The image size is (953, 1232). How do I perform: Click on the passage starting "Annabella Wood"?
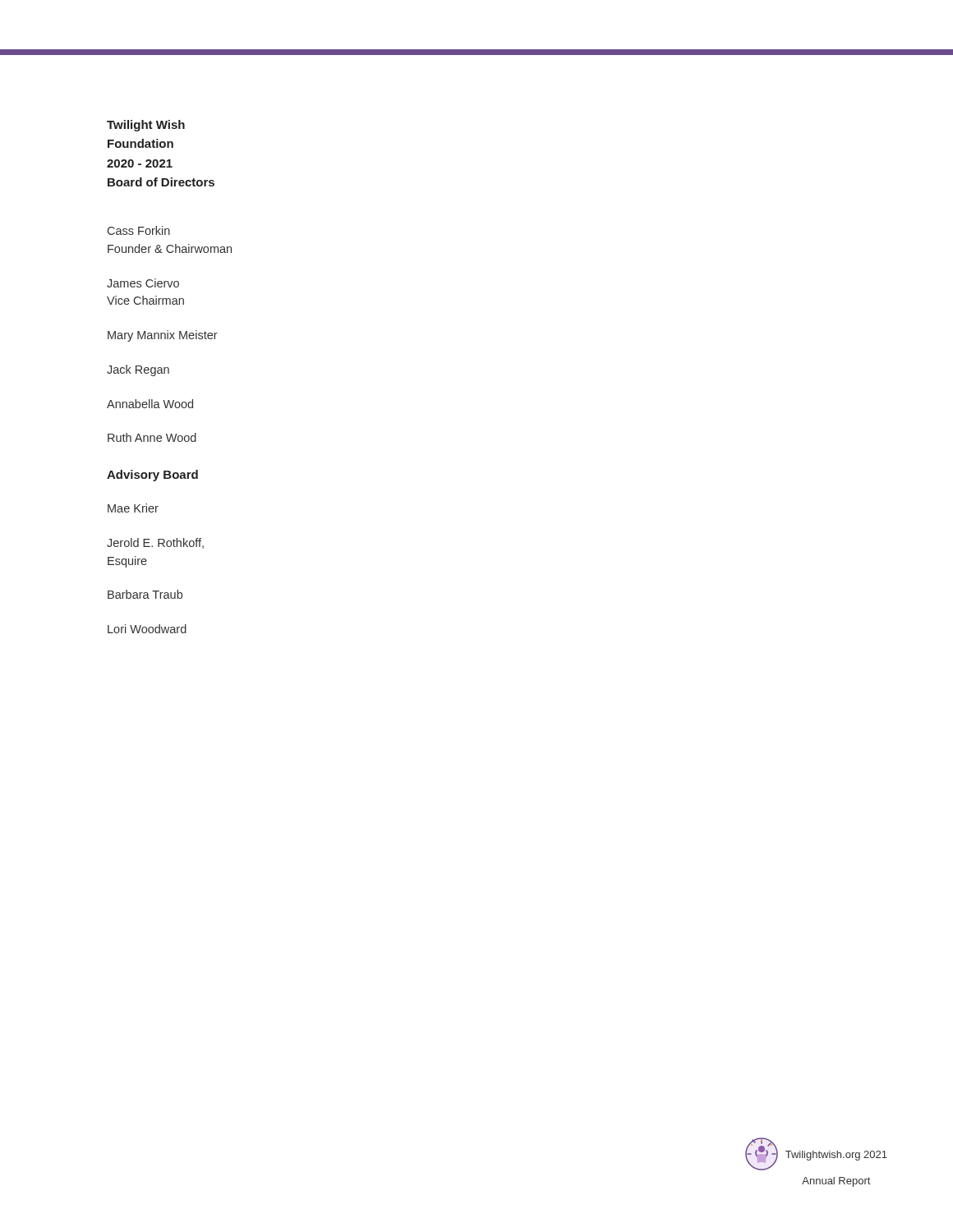point(150,404)
